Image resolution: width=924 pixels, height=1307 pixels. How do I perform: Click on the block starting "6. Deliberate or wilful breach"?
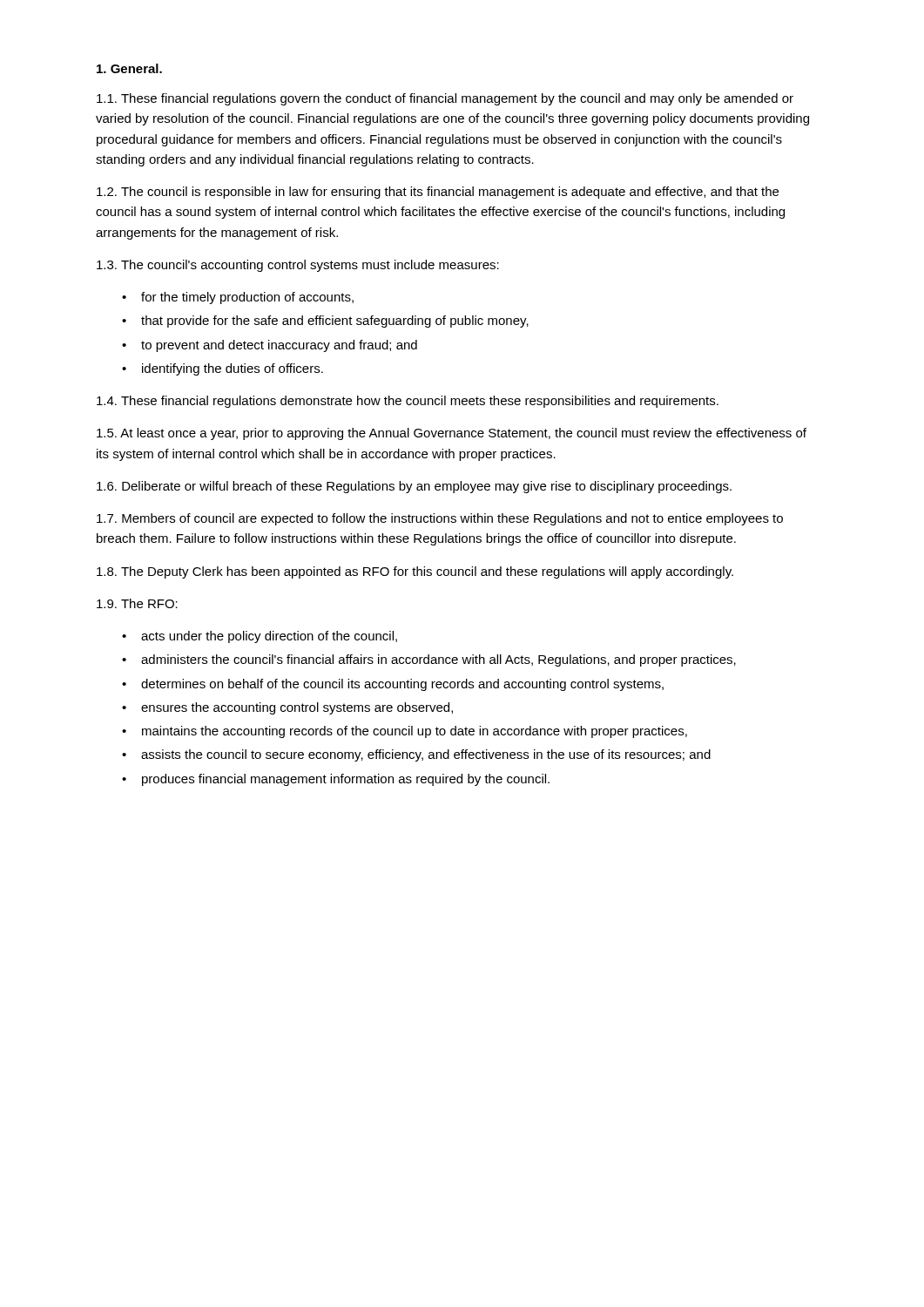[x=414, y=486]
